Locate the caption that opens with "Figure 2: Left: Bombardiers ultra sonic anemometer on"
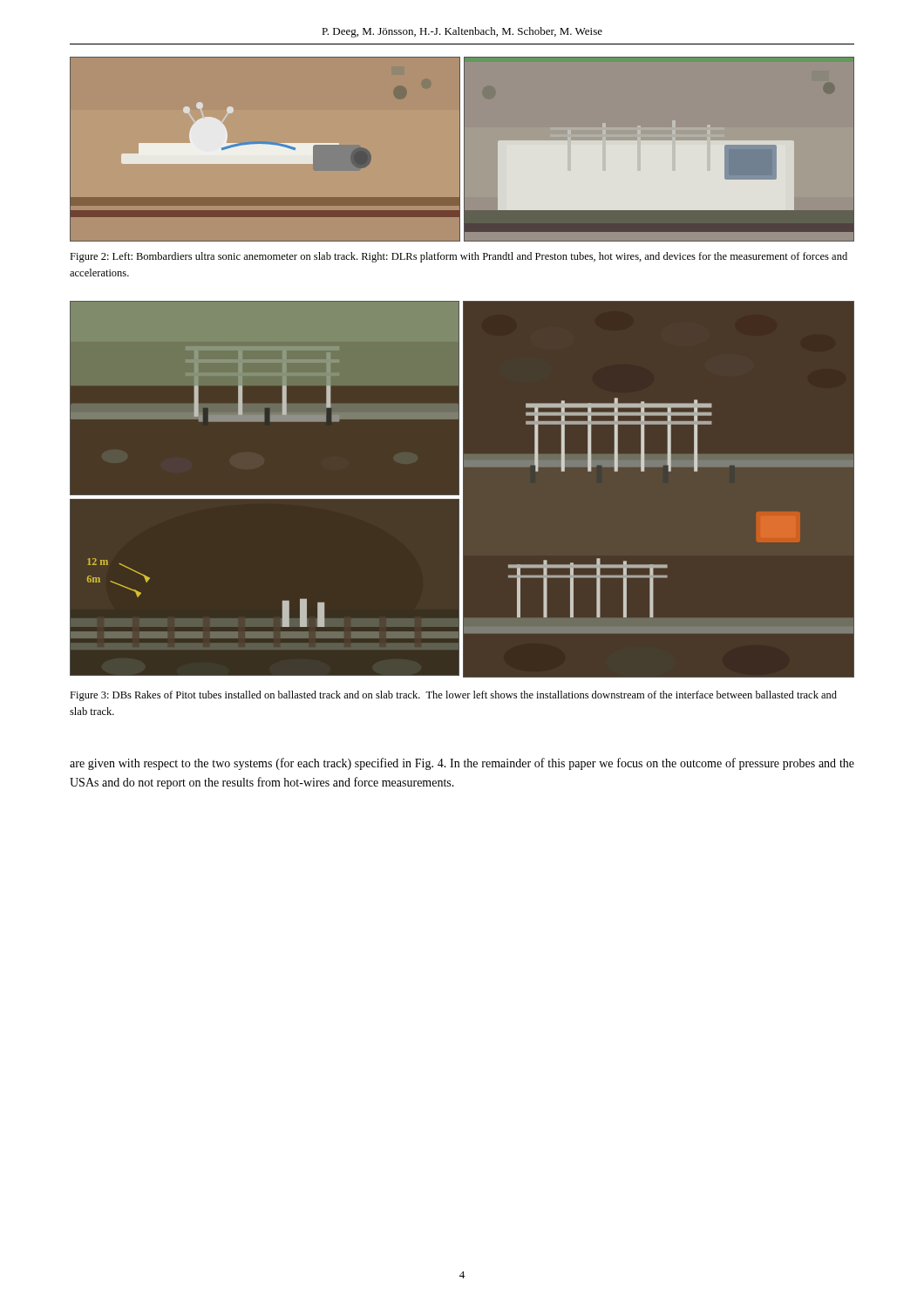The height and width of the screenshot is (1308, 924). pos(459,265)
